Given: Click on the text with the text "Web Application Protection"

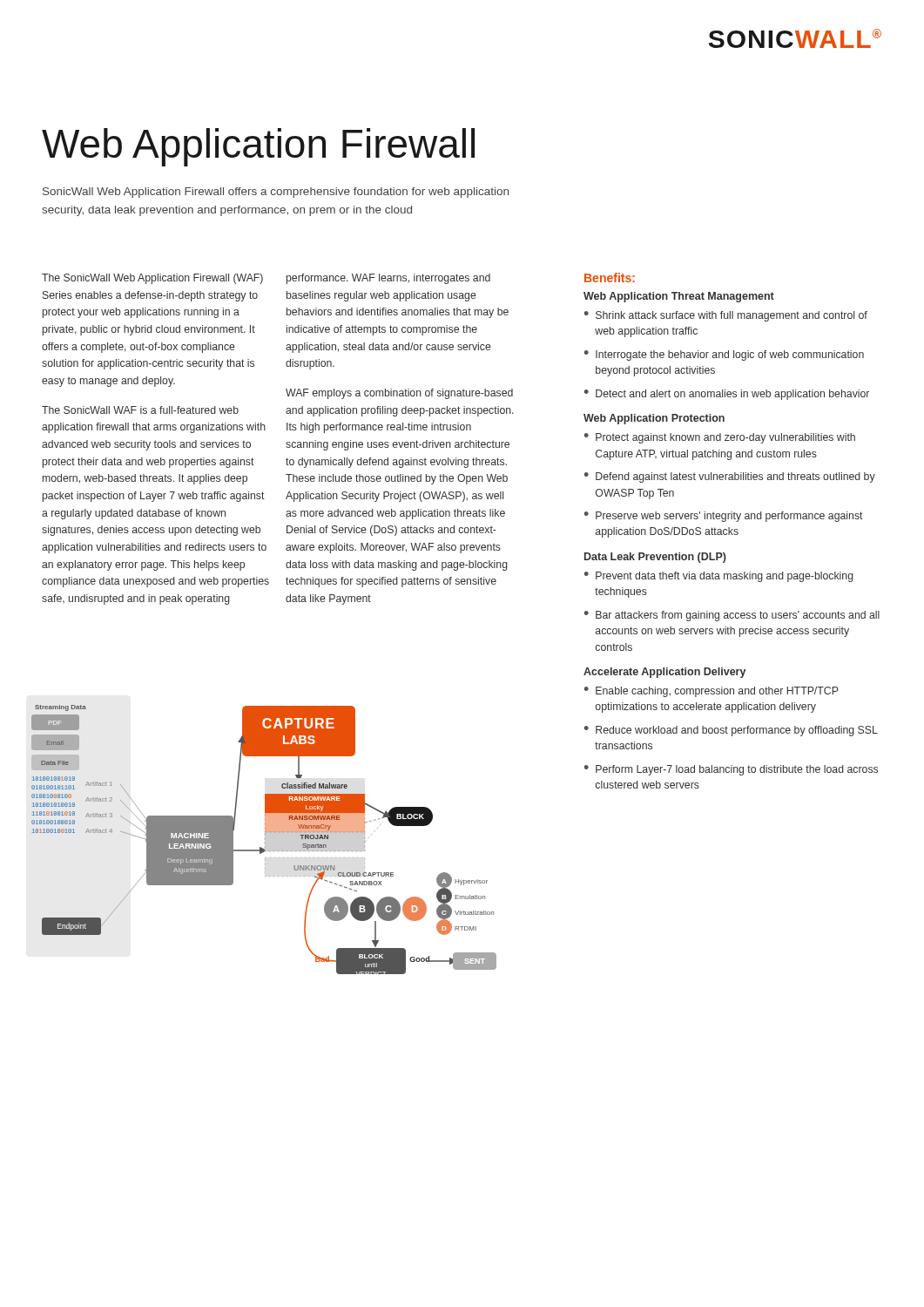Looking at the screenshot, I should point(654,418).
